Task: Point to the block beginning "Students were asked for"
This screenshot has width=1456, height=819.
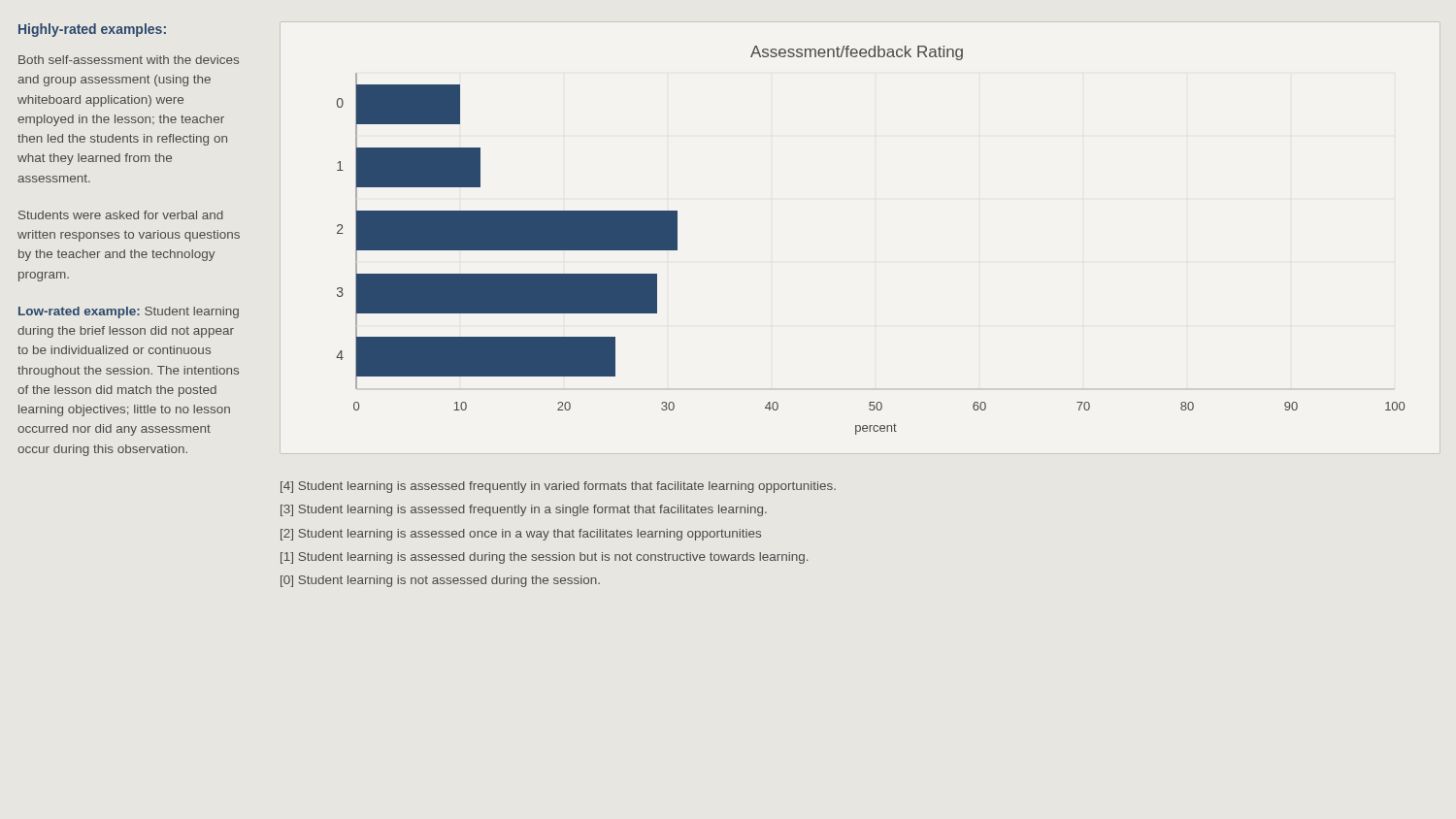Action: 129,244
